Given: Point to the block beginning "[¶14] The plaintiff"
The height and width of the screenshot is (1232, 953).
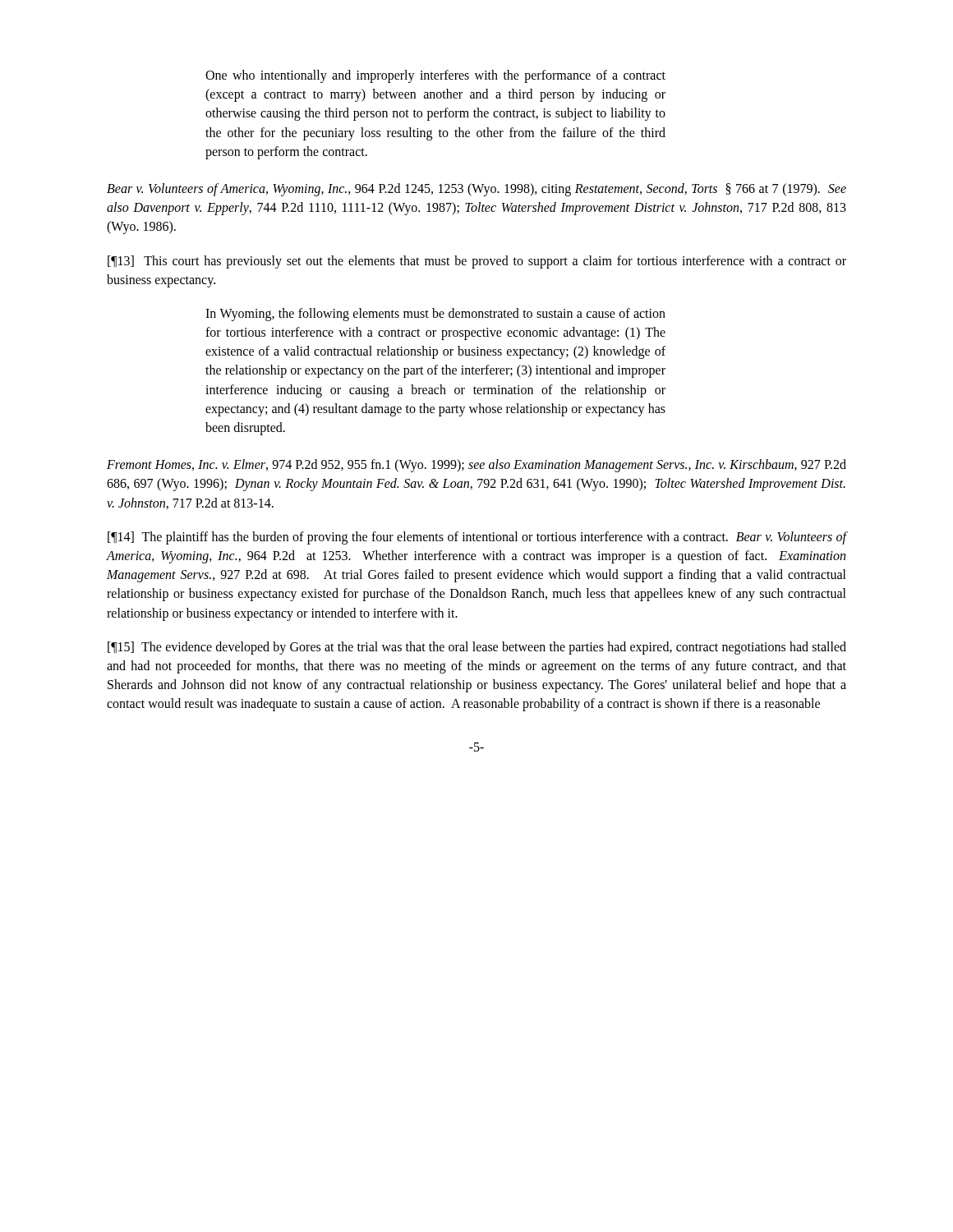Looking at the screenshot, I should [476, 575].
